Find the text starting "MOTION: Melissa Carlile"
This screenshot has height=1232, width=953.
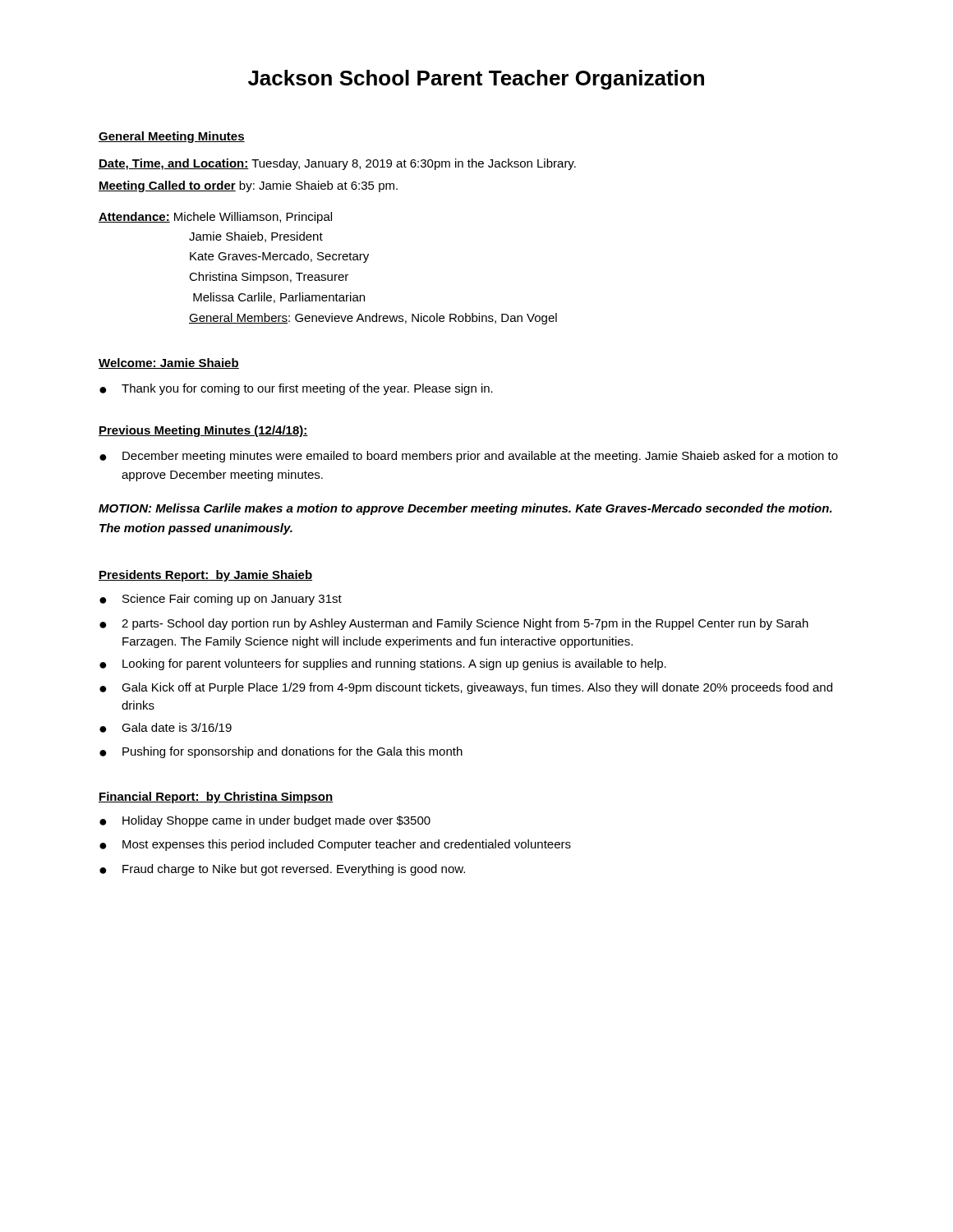coord(466,518)
